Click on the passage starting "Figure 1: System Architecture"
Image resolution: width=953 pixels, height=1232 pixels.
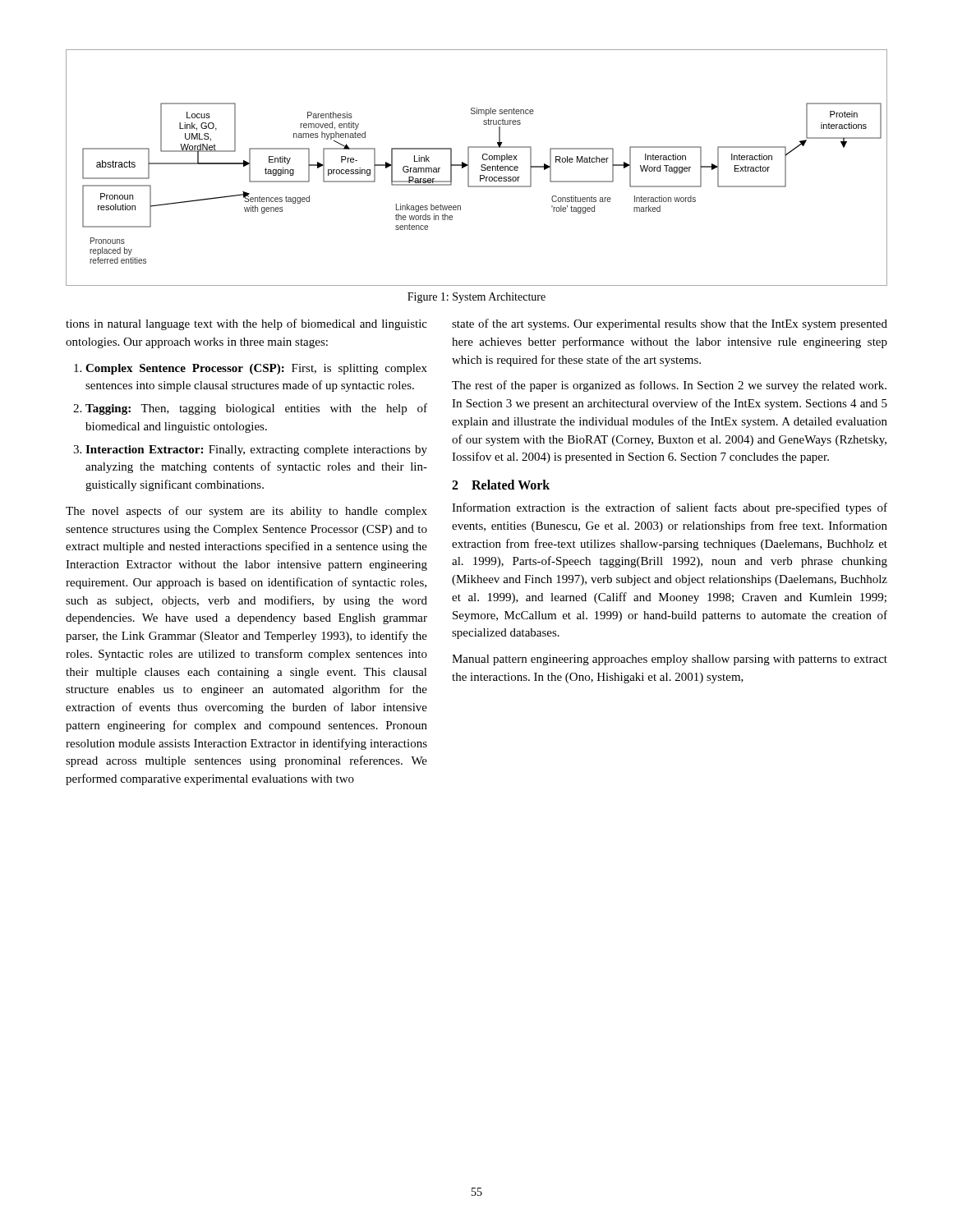point(476,297)
